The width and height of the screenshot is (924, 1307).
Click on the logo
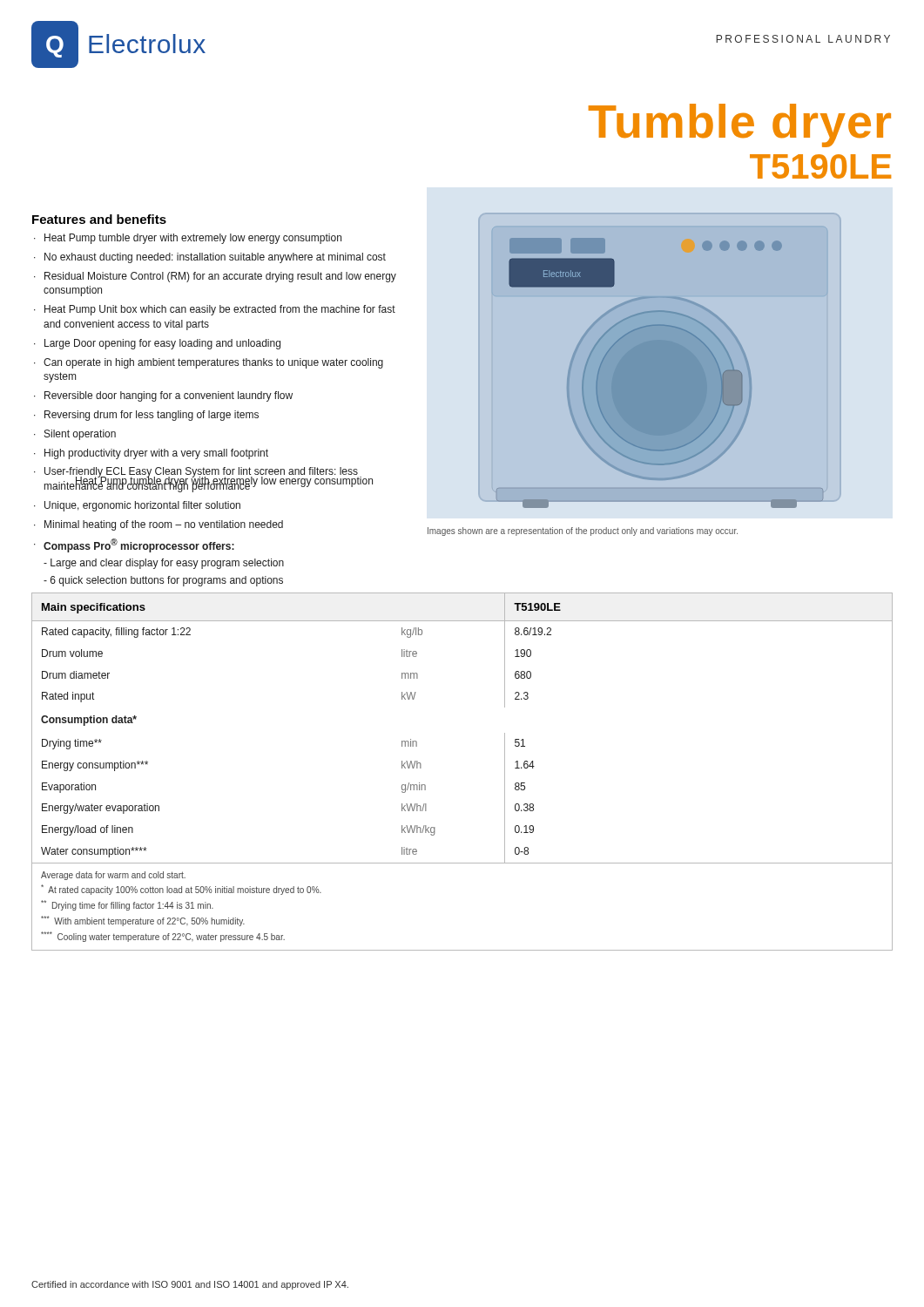point(119,44)
